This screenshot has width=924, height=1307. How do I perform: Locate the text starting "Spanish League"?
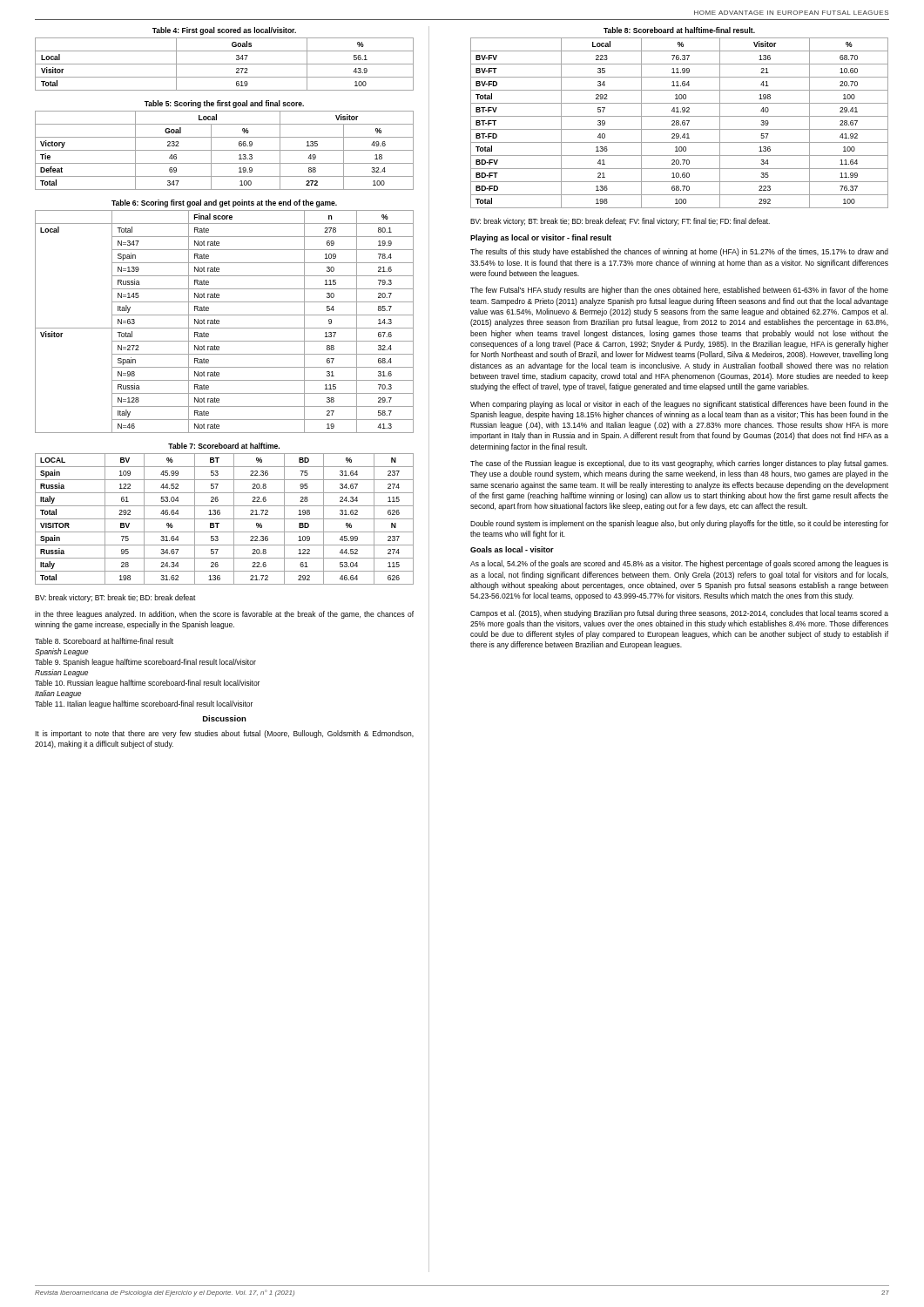coord(62,651)
